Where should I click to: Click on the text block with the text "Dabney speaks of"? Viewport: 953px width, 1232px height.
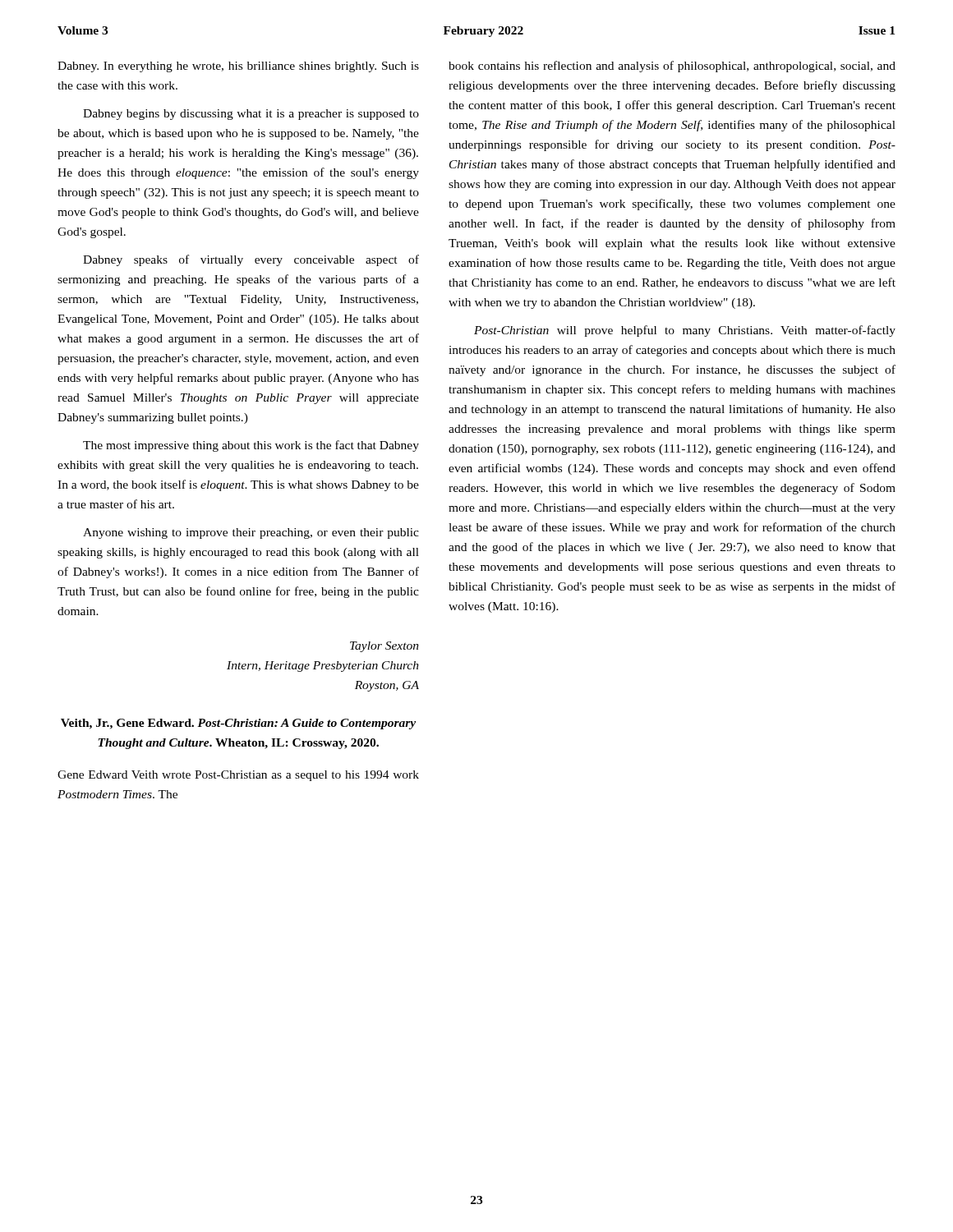[x=238, y=339]
